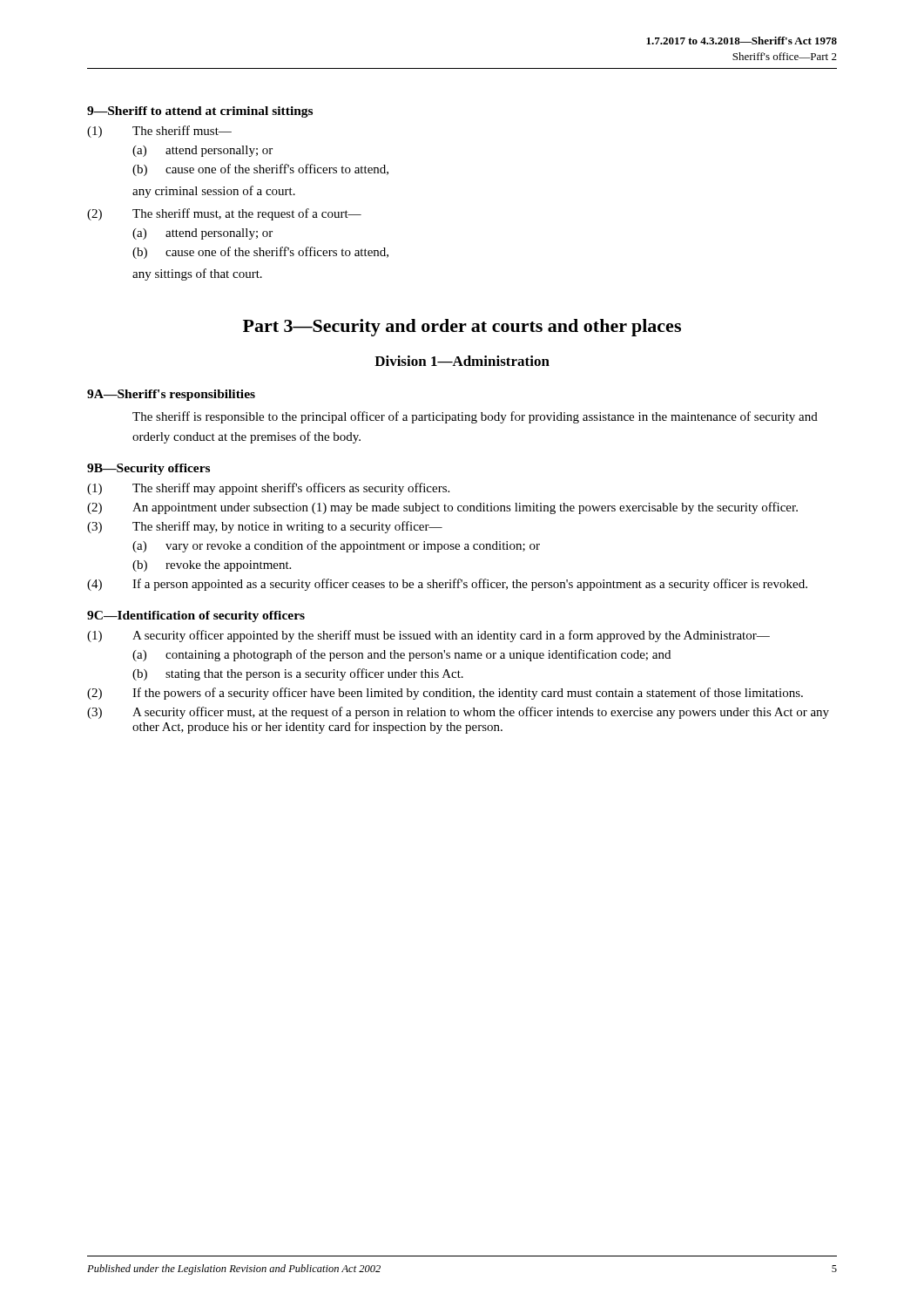The width and height of the screenshot is (924, 1307).
Task: Click on the list item containing "(3) The sheriff may, by notice in writing"
Action: 265,527
